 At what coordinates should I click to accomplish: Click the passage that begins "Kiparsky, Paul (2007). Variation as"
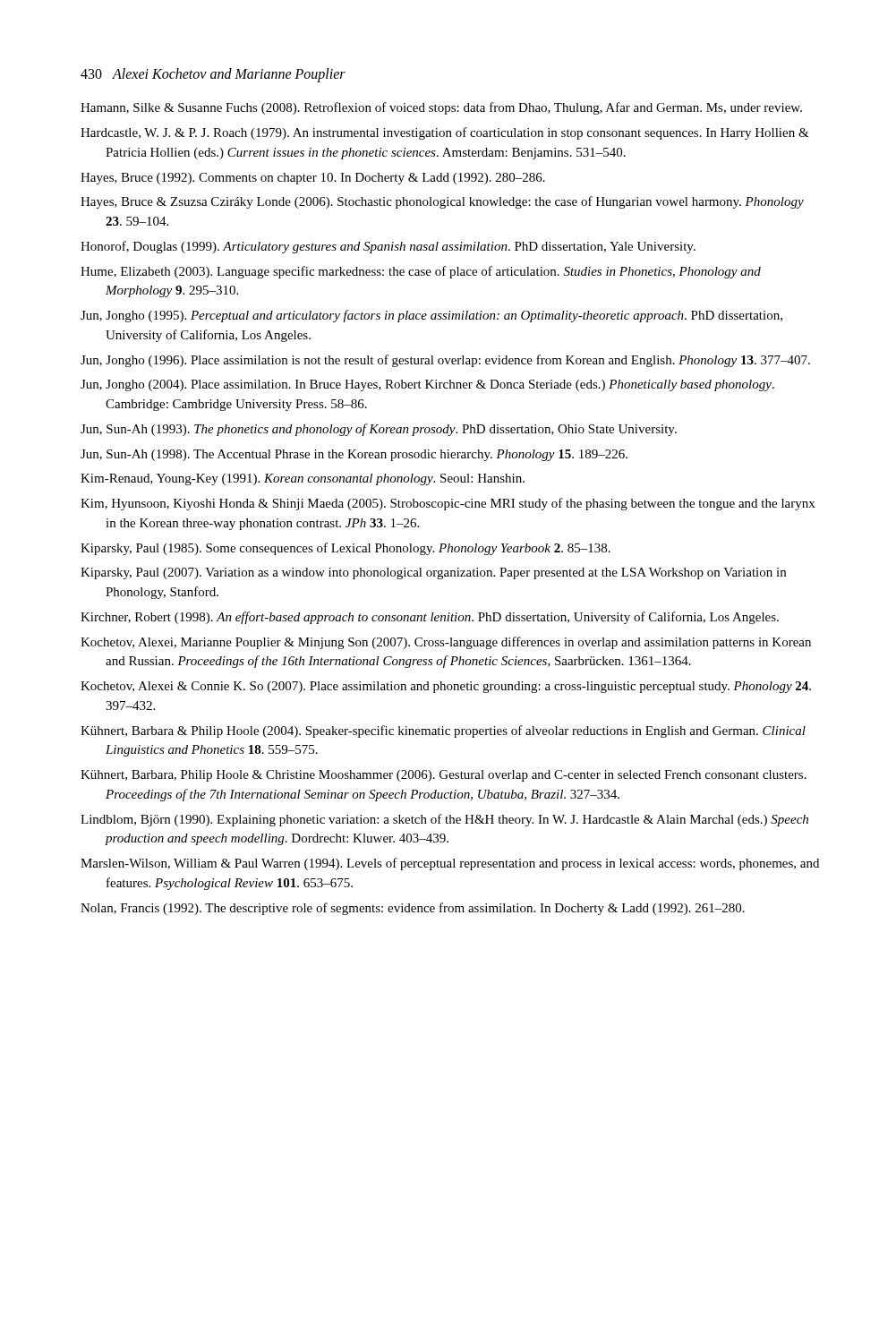[x=434, y=582]
